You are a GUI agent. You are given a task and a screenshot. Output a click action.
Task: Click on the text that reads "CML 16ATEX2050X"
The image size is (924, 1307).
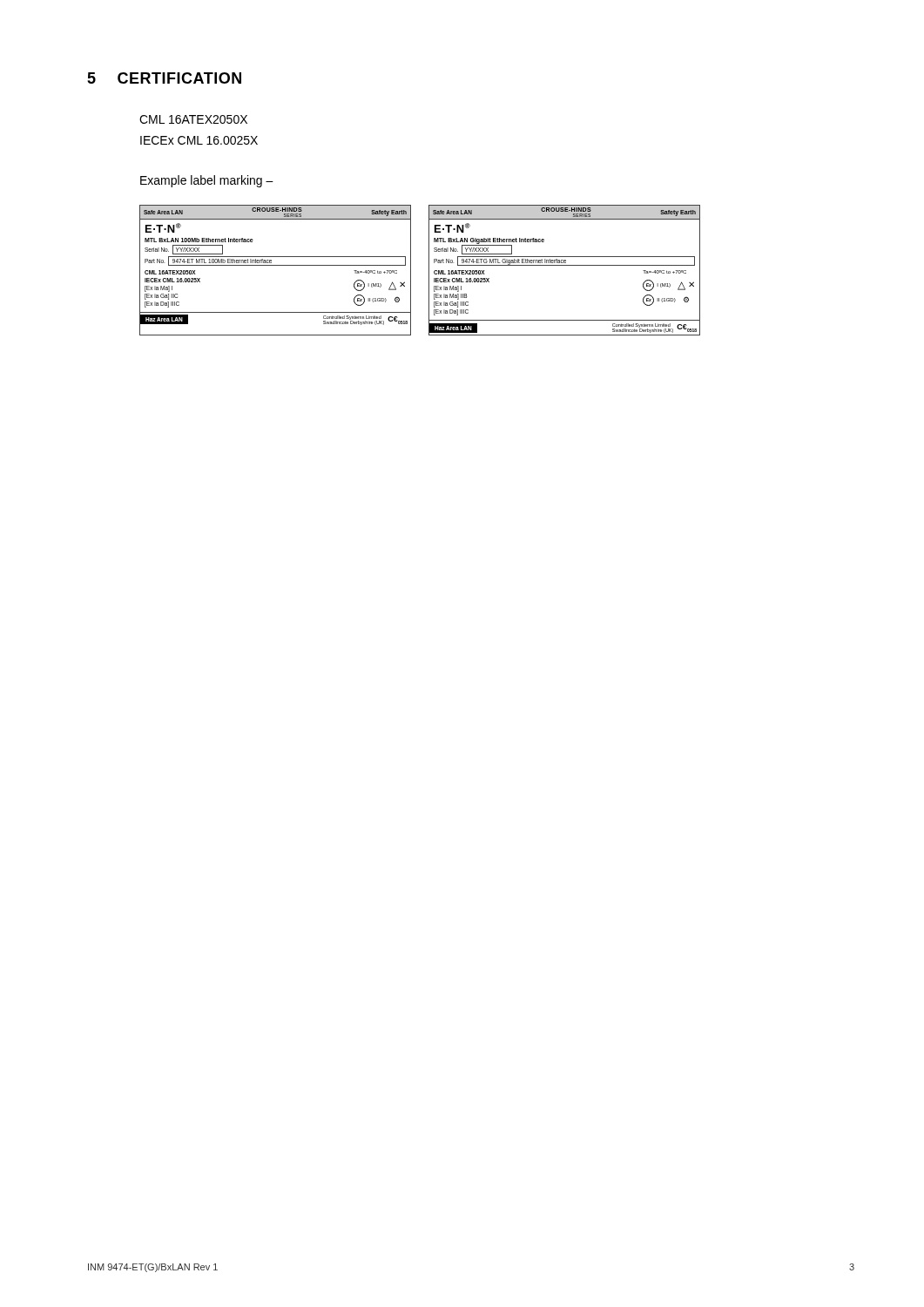pyautogui.click(x=194, y=119)
